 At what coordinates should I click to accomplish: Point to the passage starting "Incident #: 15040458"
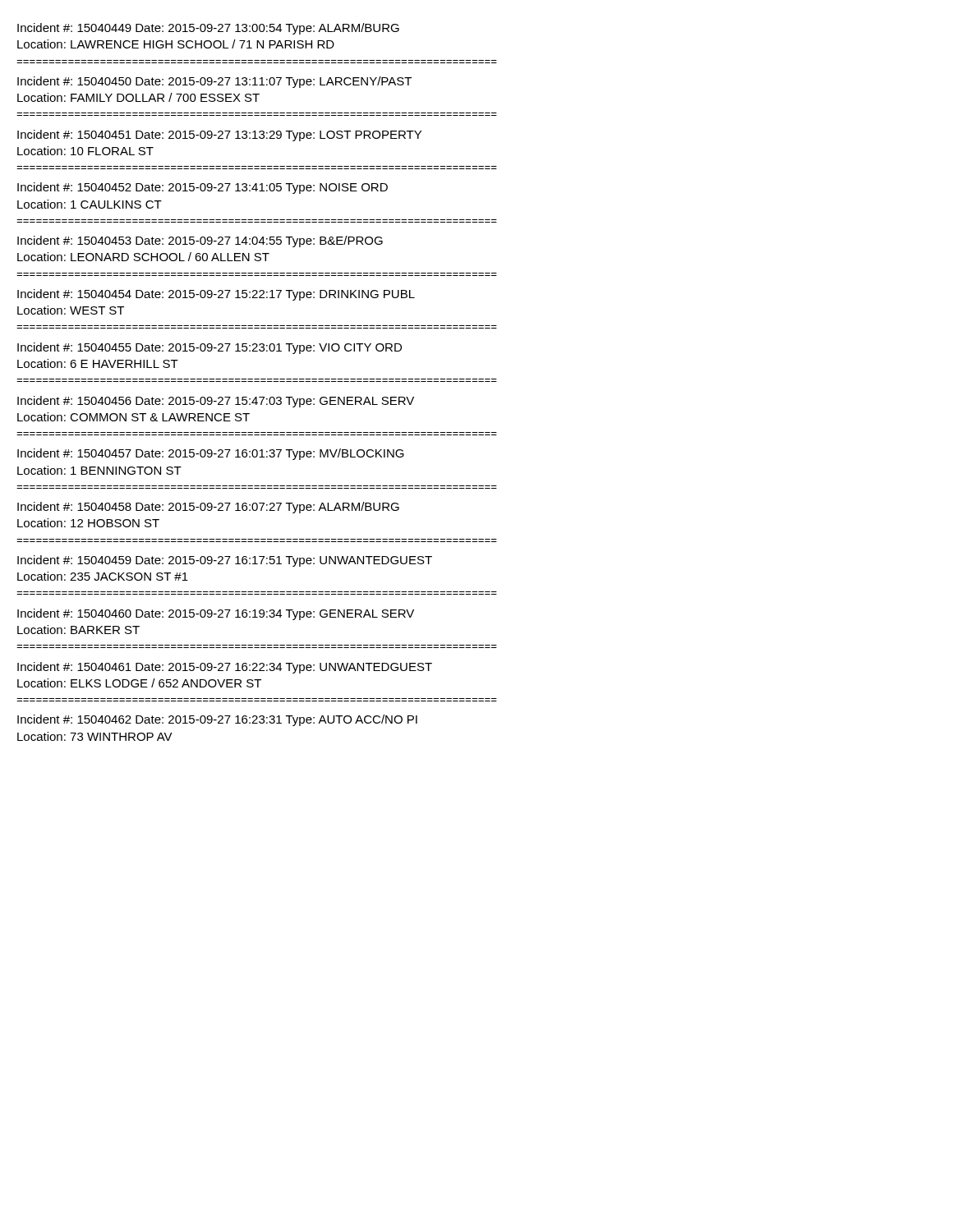(x=208, y=508)
